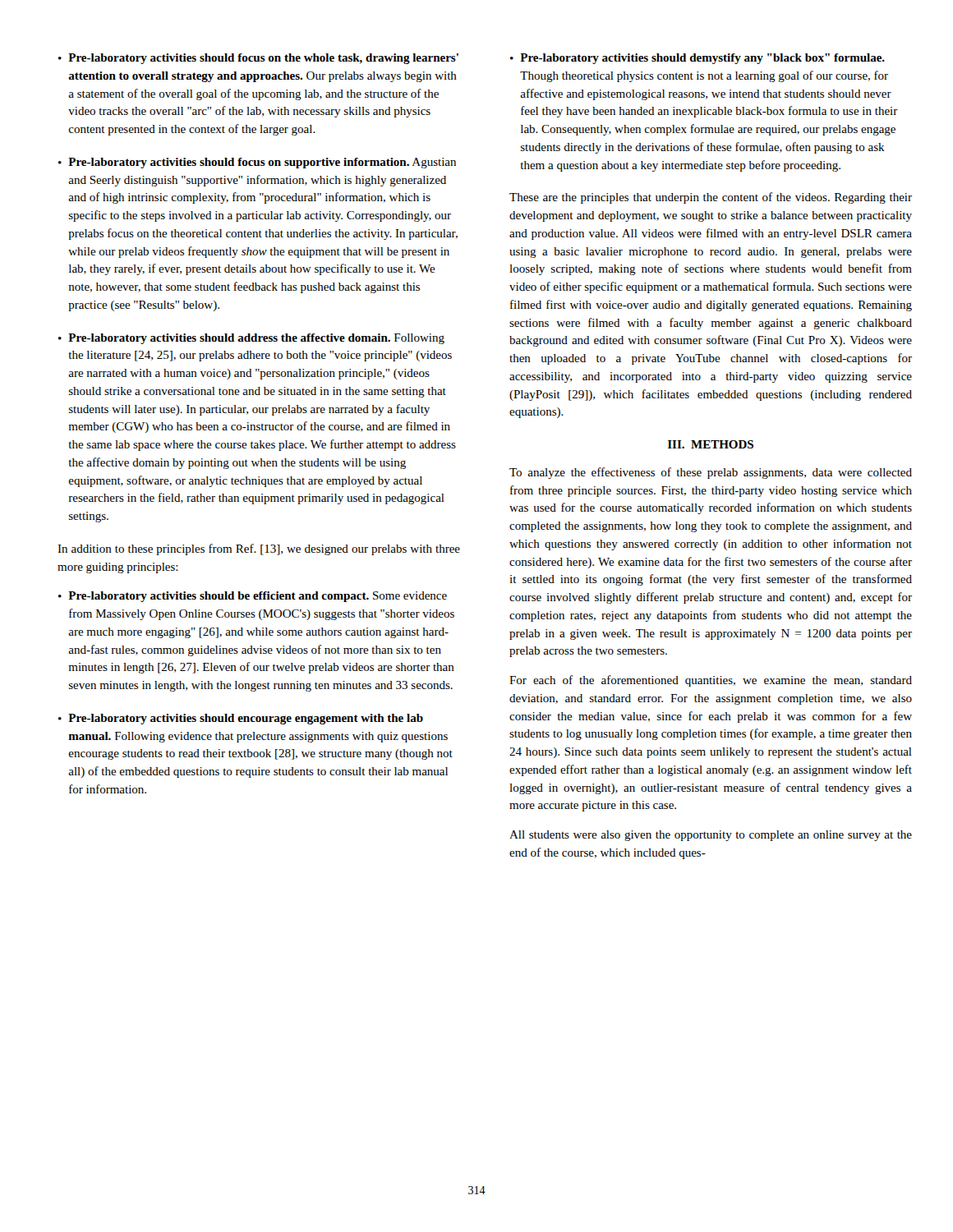
Task: Where is the passage that starts "For each of the aforementioned"?
Action: [x=711, y=743]
